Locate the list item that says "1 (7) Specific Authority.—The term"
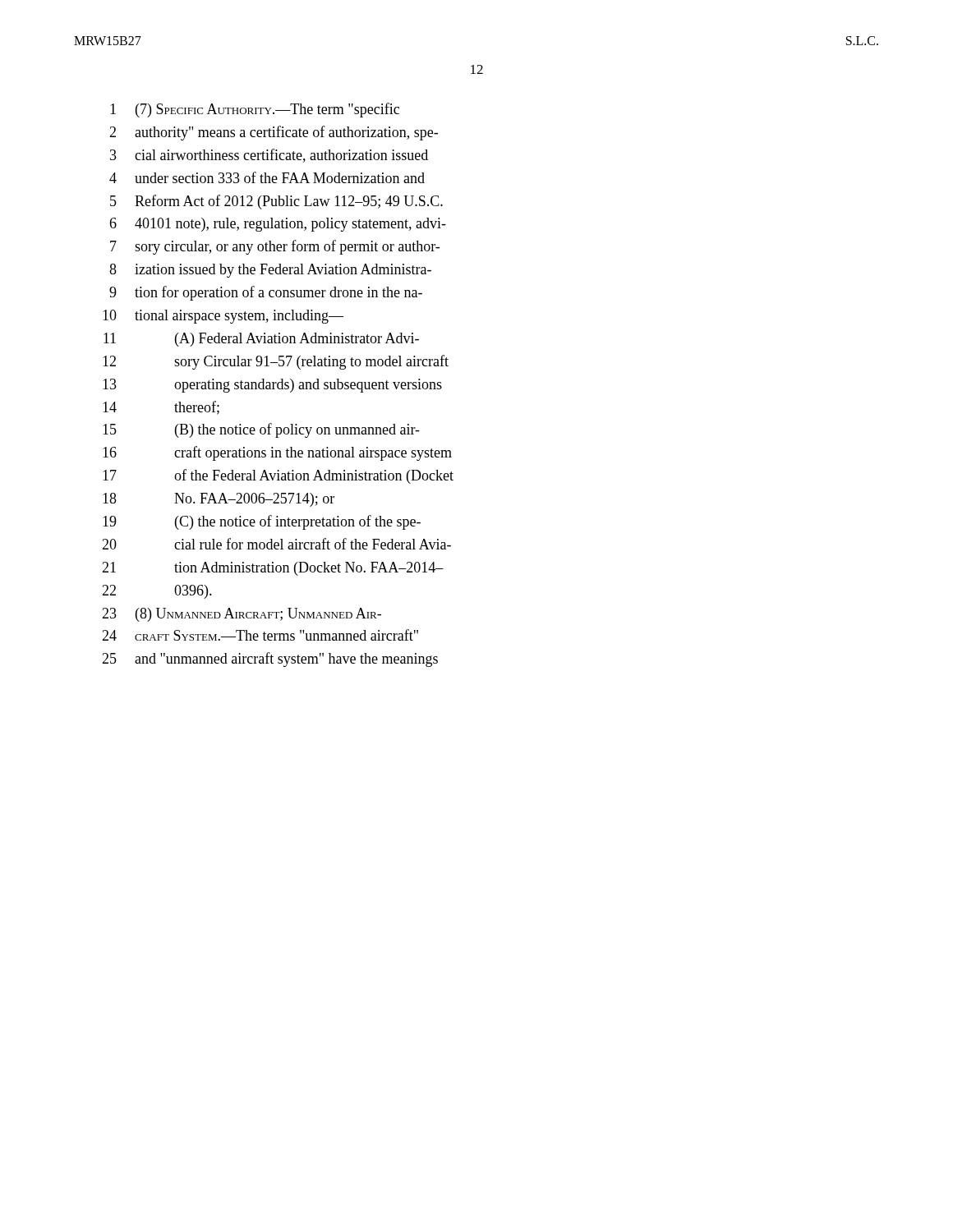 (255, 110)
